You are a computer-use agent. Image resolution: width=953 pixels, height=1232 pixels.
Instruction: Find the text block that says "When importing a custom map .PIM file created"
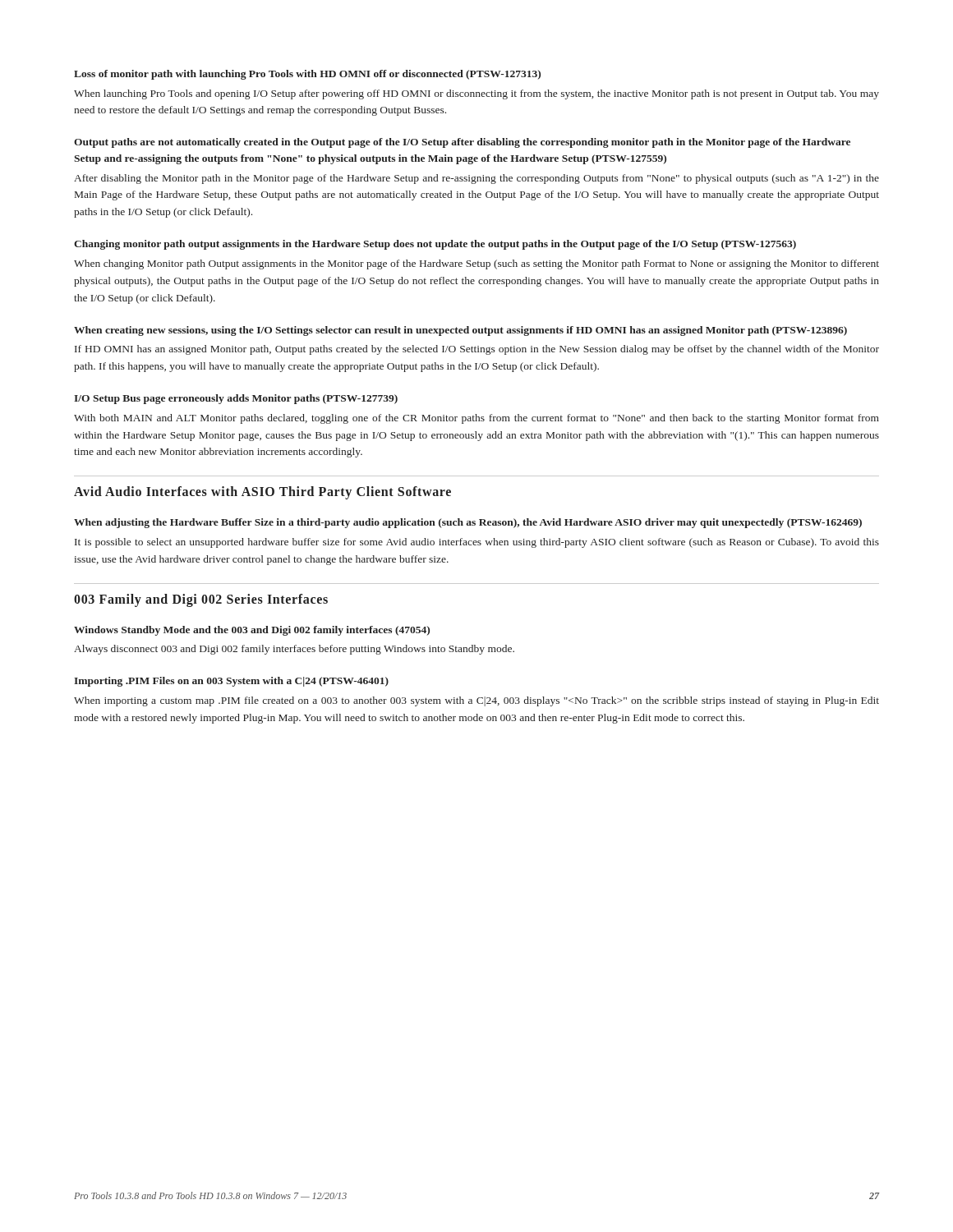pos(476,709)
